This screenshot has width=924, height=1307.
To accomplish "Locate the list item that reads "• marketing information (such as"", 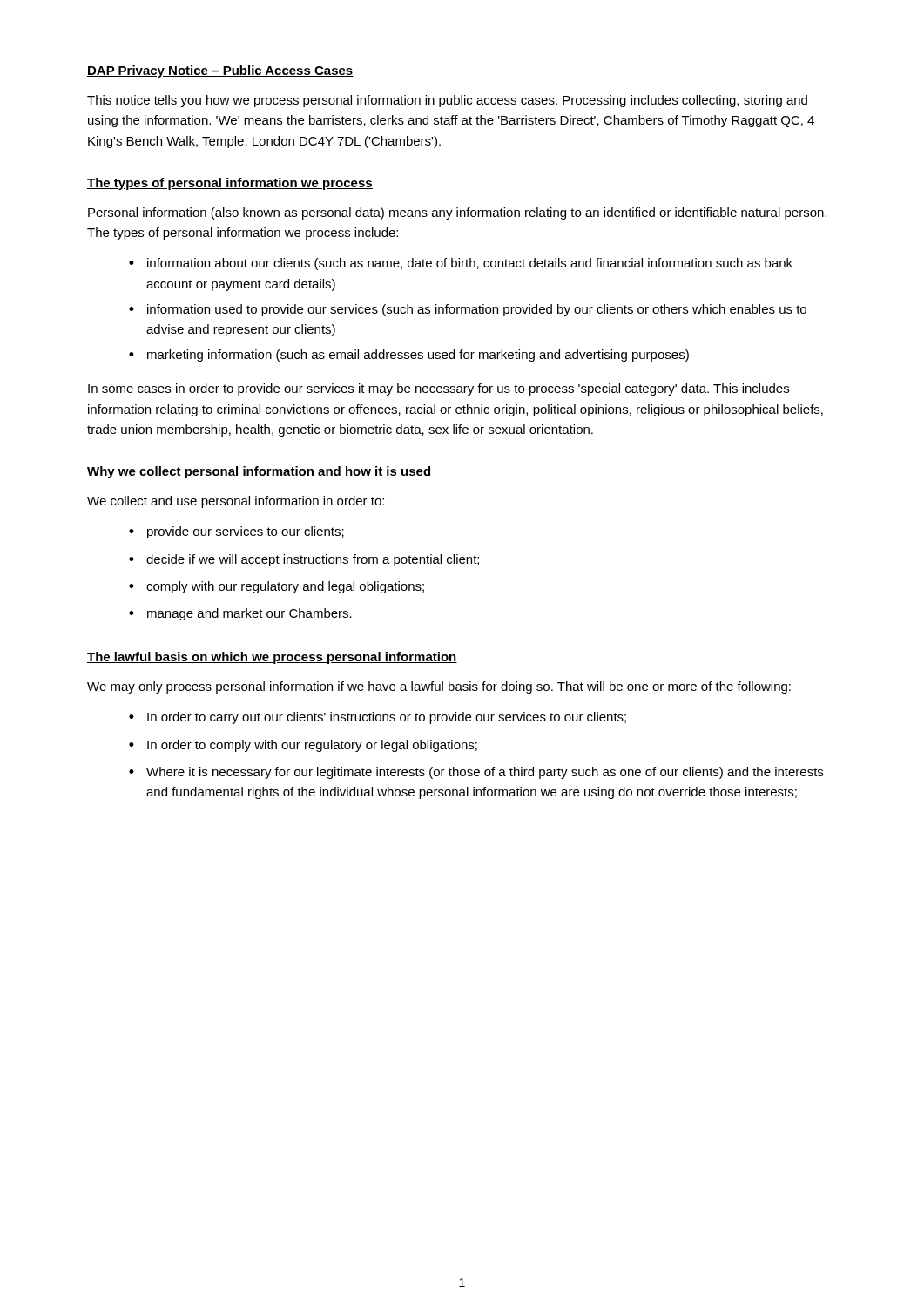I will click(479, 355).
